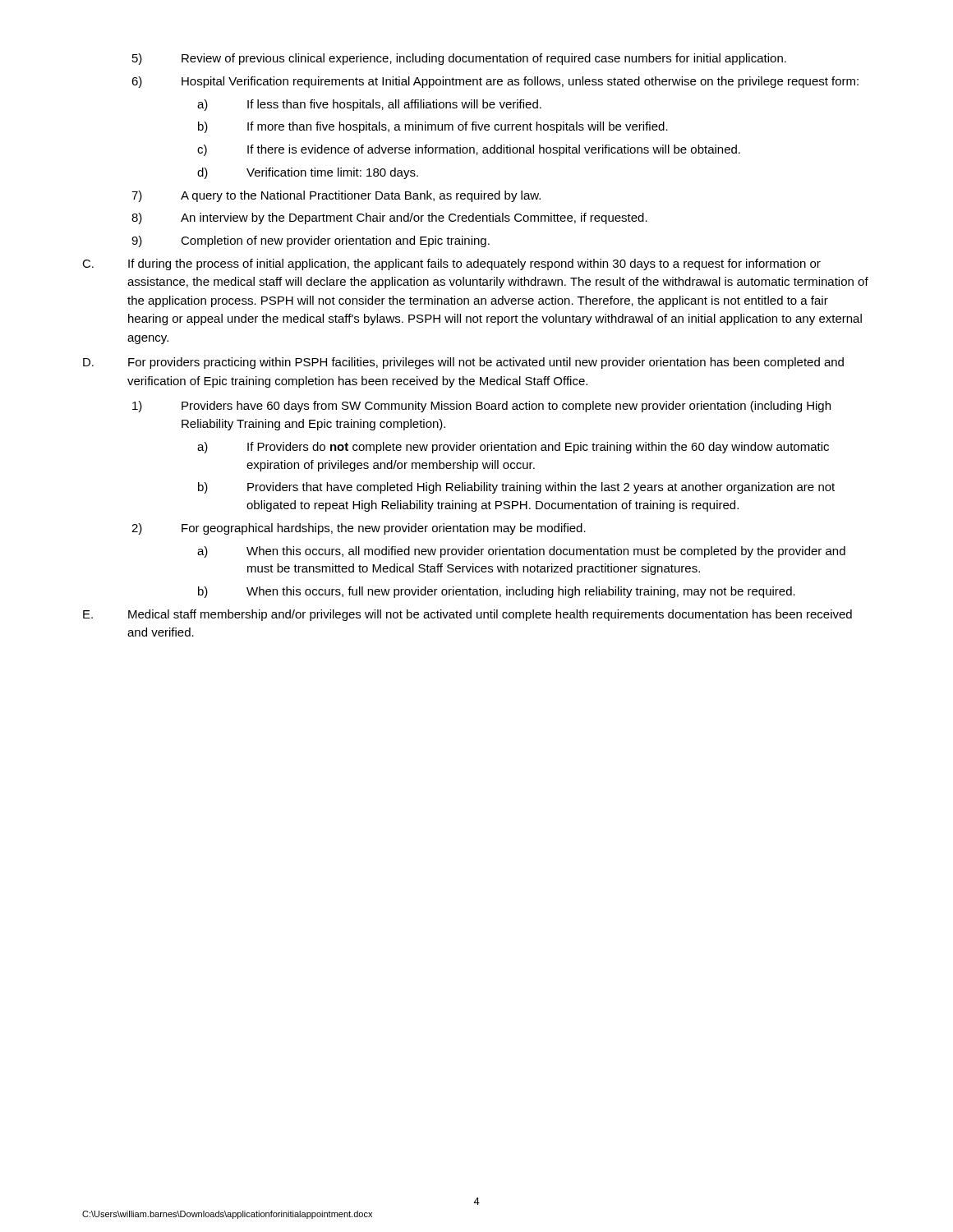Viewport: 953px width, 1232px height.
Task: Navigate to the region starting "a) If Providers do not"
Action: coord(526,455)
